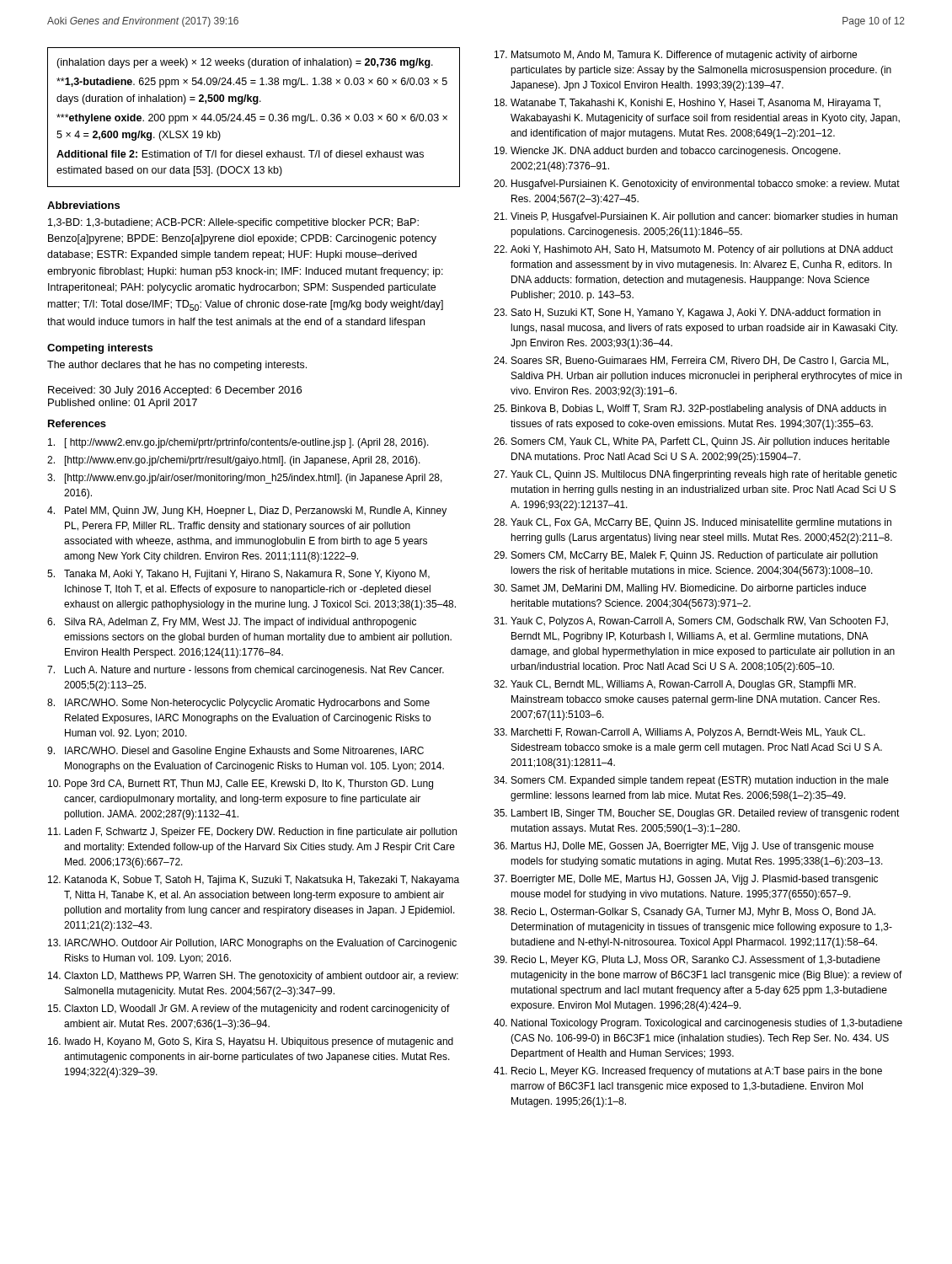
Task: Locate the section header that opens with "Received: 30 July 2016 Accepted: 6 December 2016"
Action: [x=175, y=396]
